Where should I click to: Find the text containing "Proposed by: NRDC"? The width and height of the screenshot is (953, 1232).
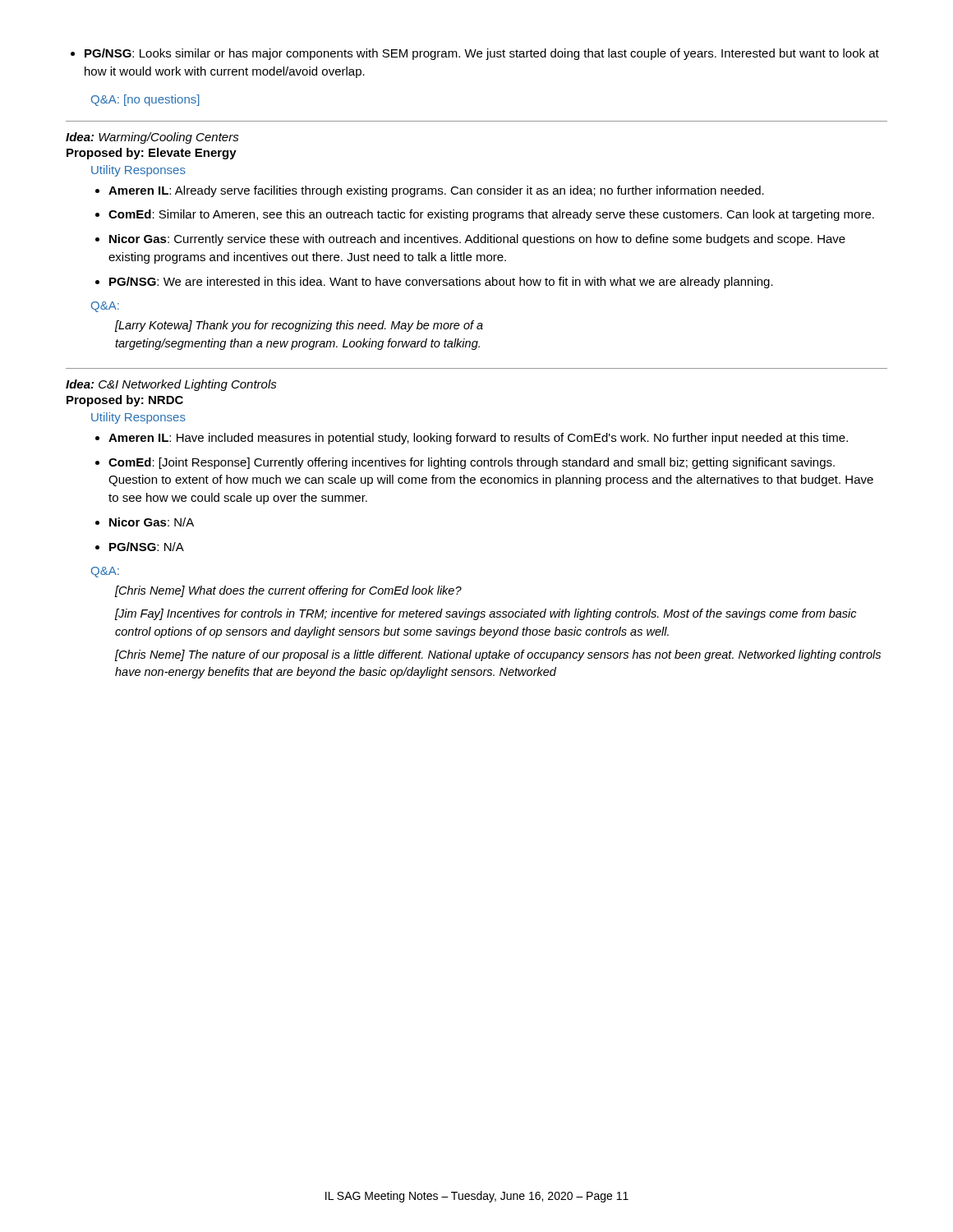125,399
